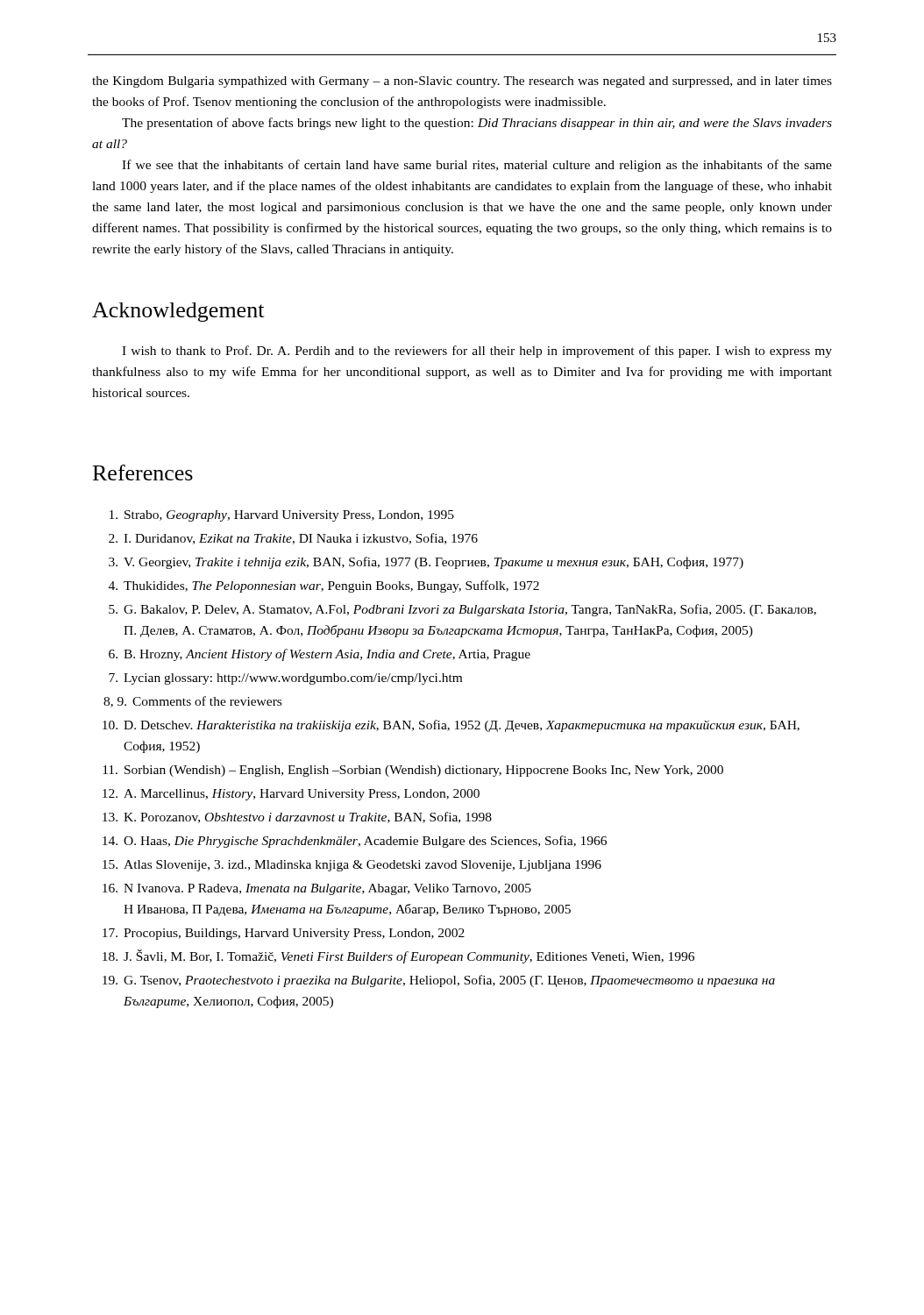Screen dimensions: 1315x924
Task: Select the text starting "6. B. Hrozny, Ancient"
Action: (x=462, y=654)
